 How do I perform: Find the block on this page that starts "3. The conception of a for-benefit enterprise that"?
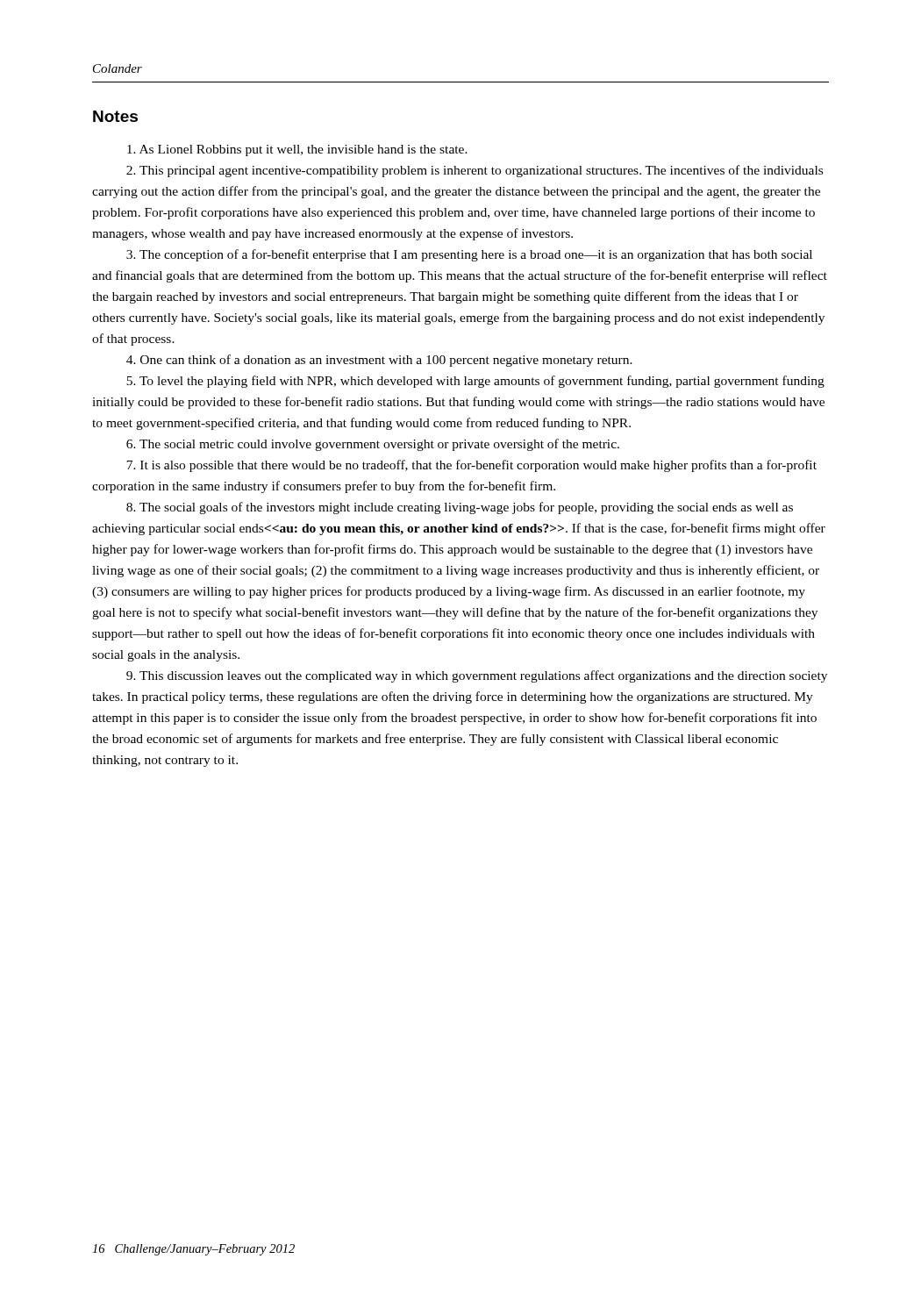coord(460,297)
